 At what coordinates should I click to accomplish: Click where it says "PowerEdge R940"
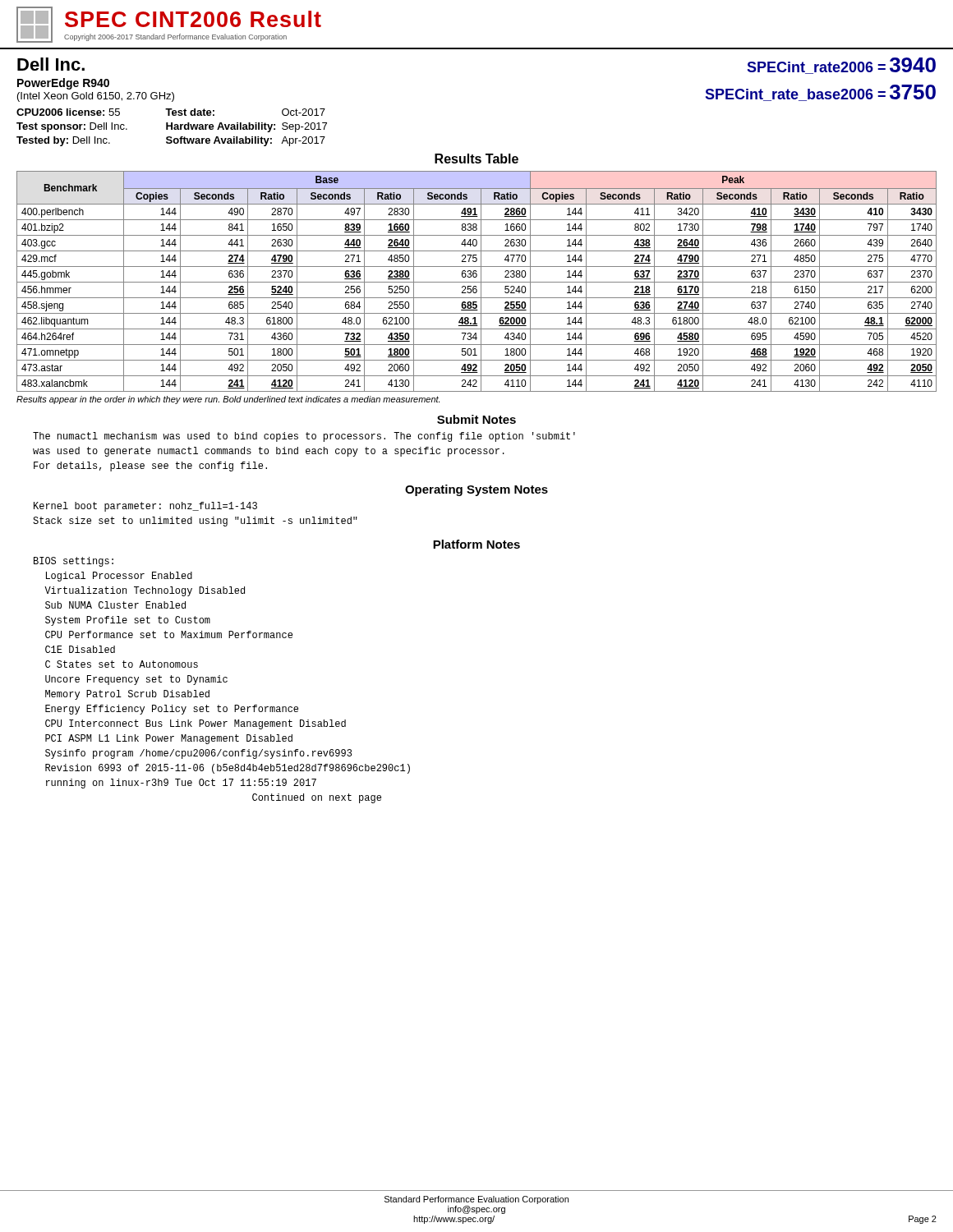pyautogui.click(x=63, y=83)
